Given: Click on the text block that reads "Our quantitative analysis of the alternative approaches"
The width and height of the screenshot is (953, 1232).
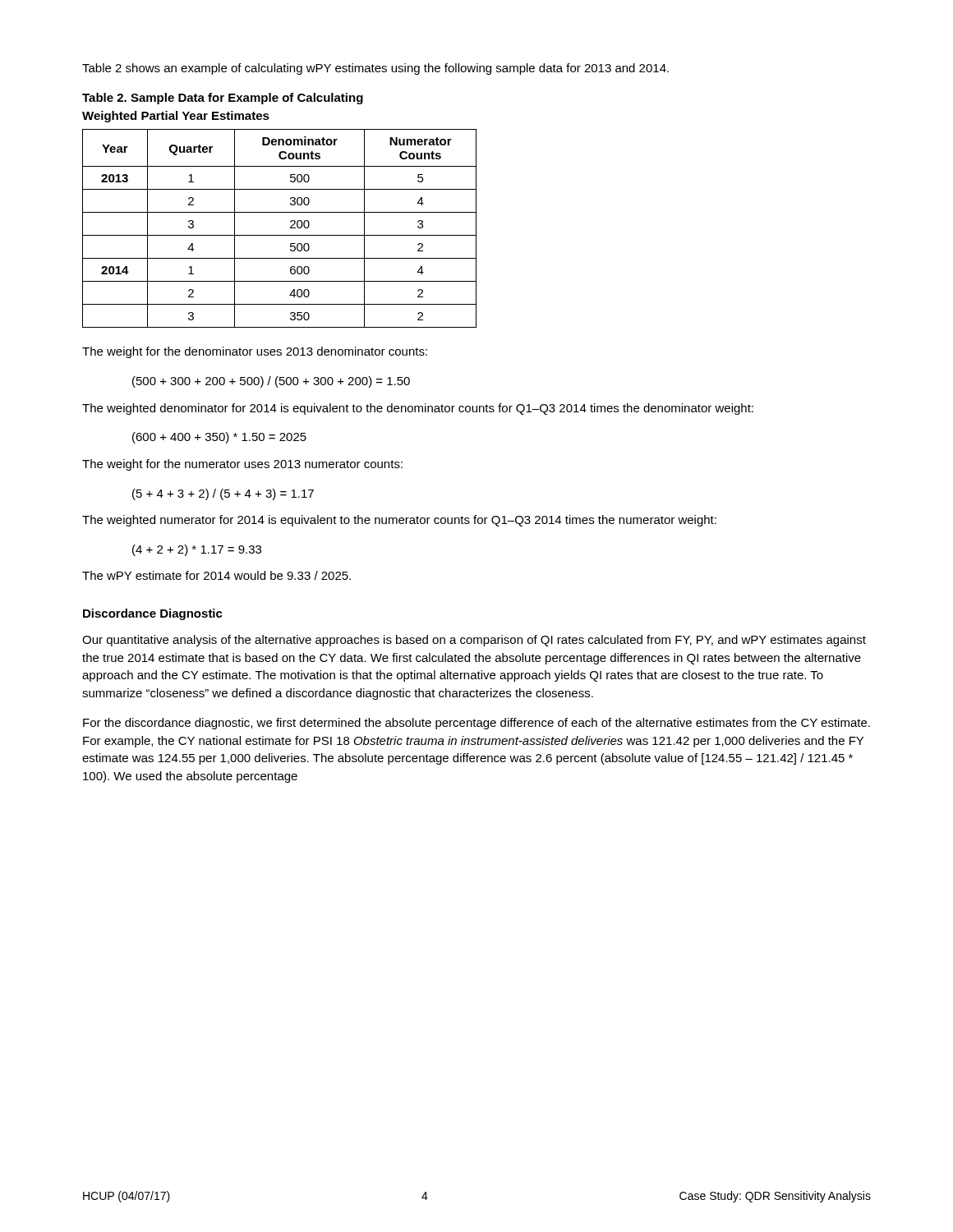Looking at the screenshot, I should coord(474,666).
